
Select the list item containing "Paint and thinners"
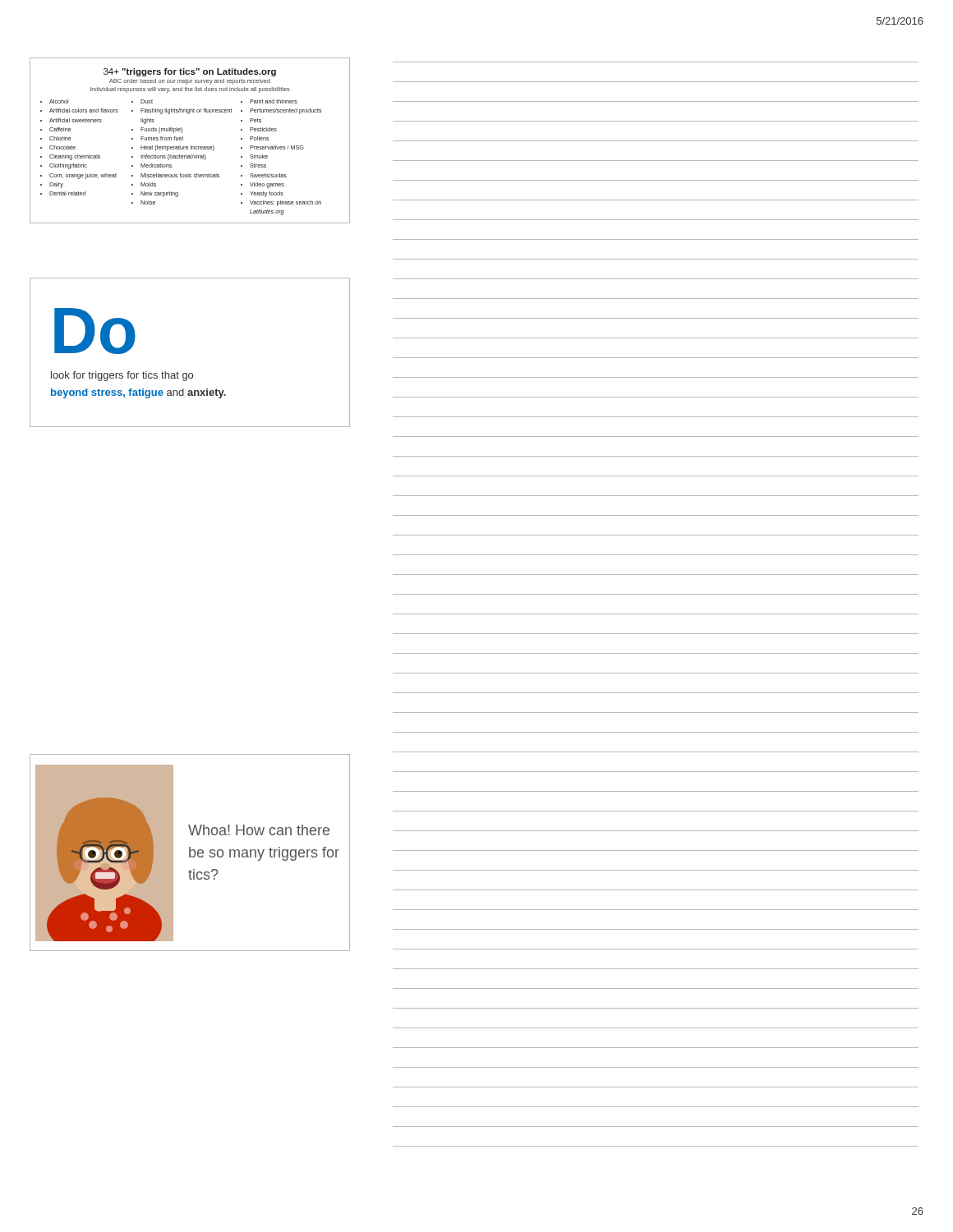click(x=274, y=102)
